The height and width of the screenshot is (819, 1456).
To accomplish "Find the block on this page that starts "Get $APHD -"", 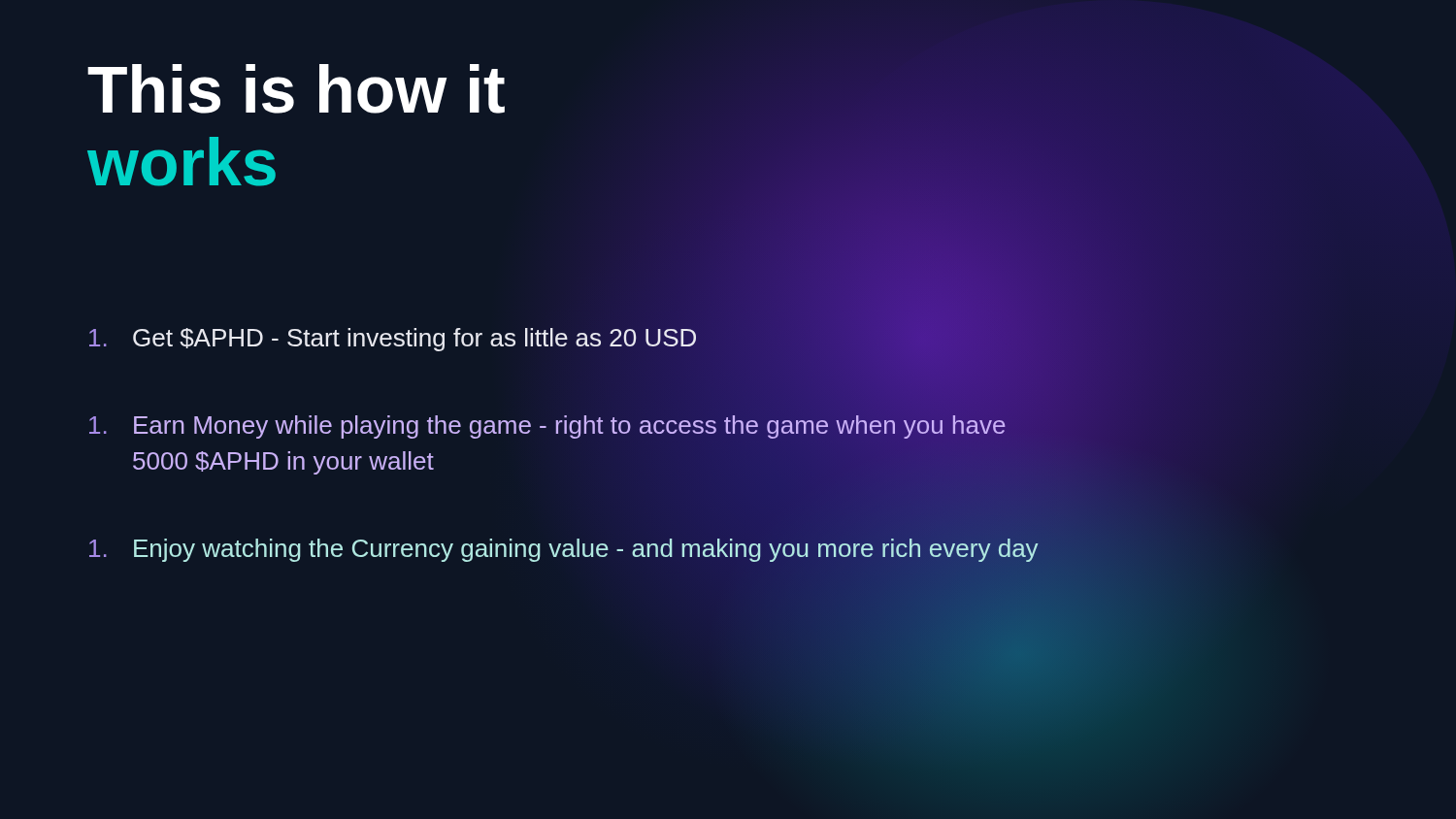I will (x=573, y=338).
